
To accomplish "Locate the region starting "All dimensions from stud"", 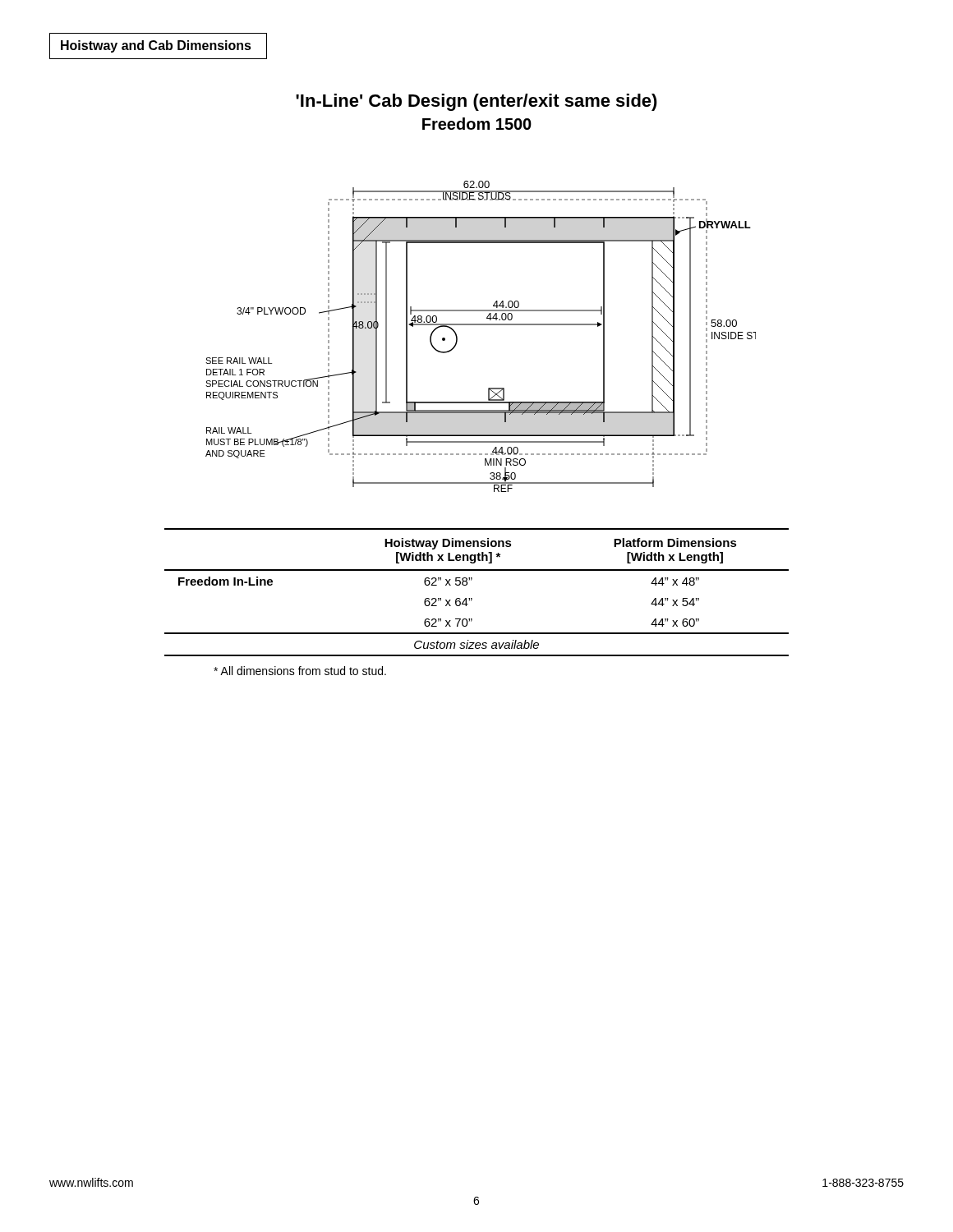I will pos(300,671).
